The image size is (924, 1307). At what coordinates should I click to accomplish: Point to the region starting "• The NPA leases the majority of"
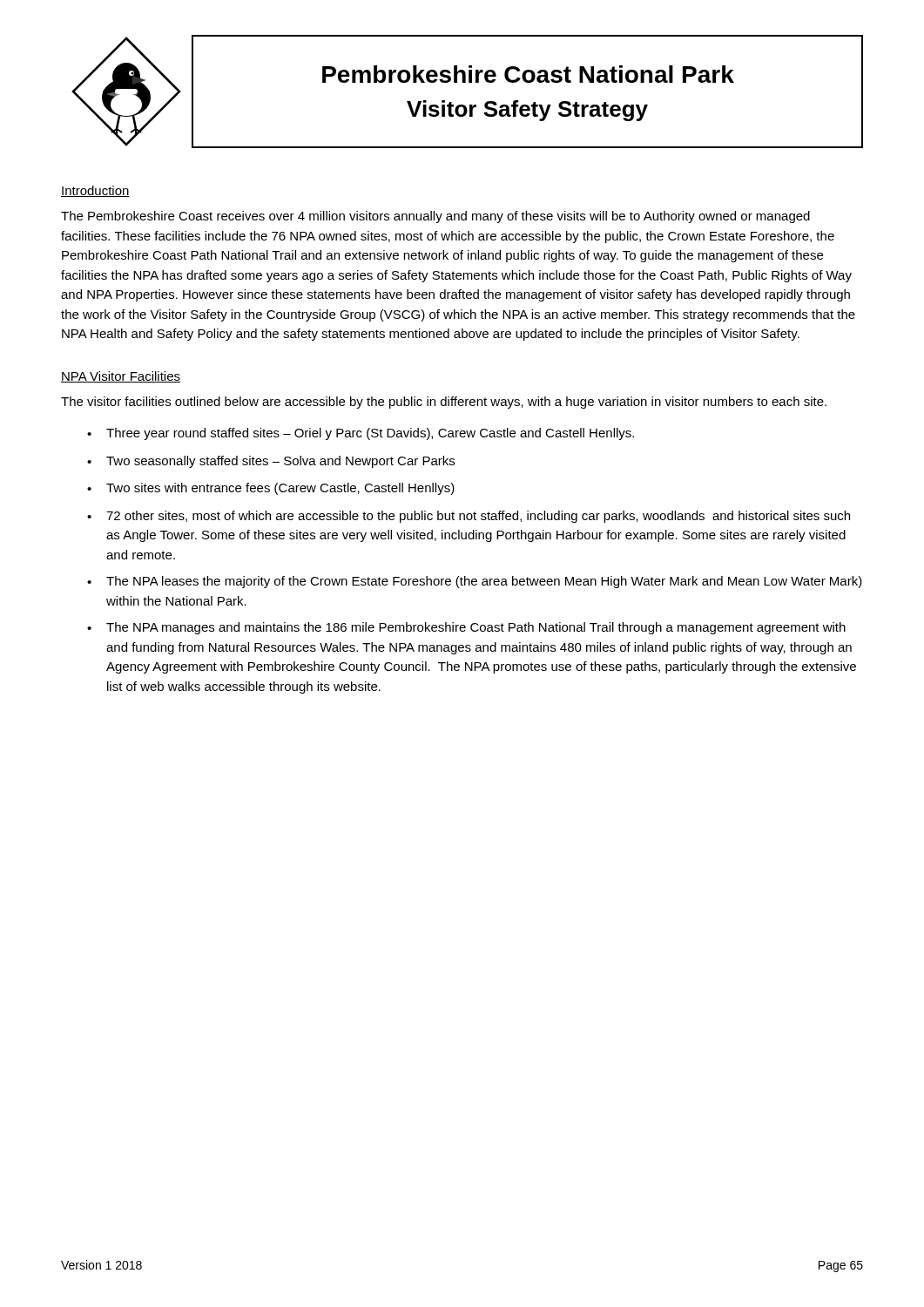click(x=475, y=591)
